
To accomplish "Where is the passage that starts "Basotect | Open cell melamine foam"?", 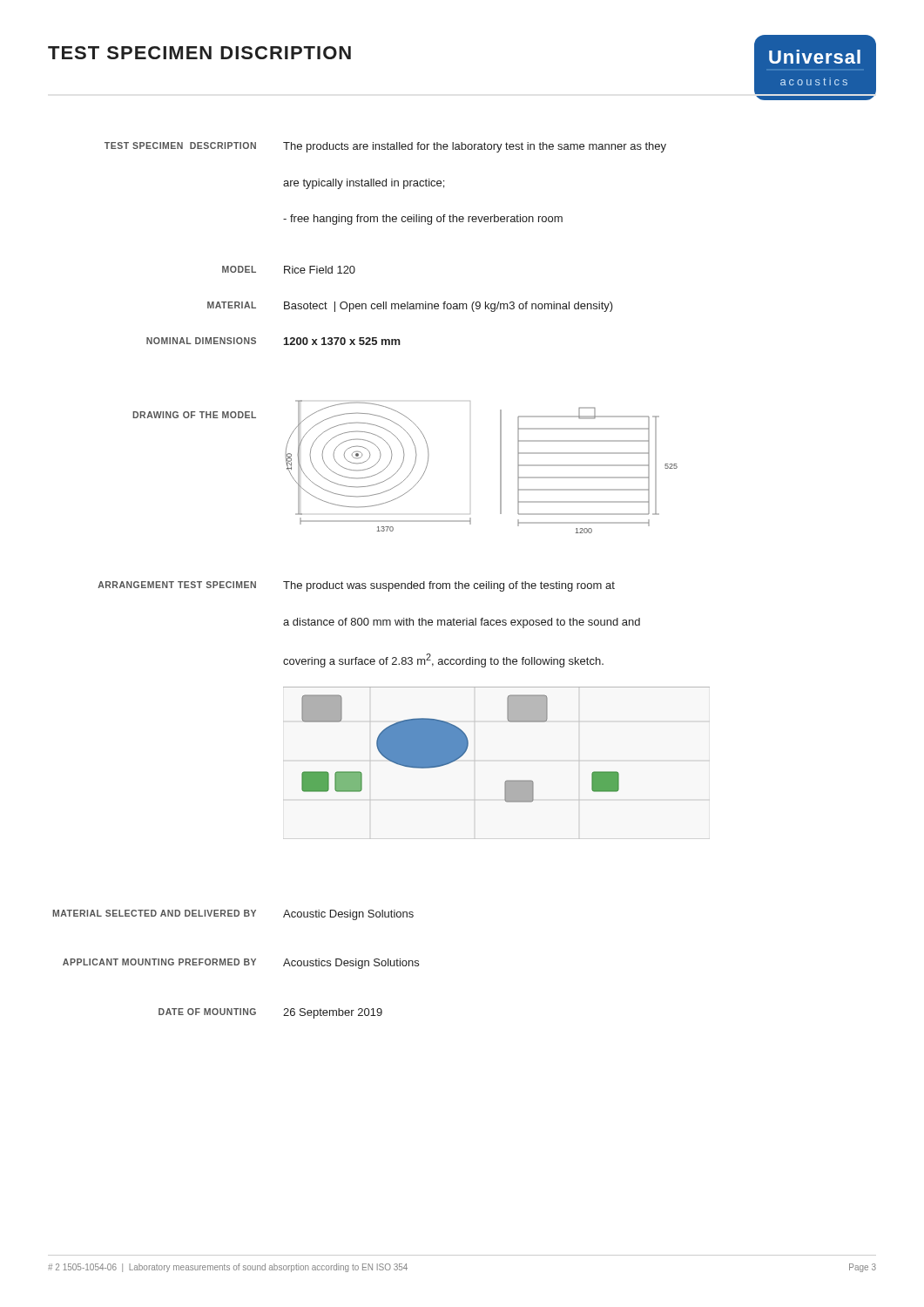I will click(448, 305).
